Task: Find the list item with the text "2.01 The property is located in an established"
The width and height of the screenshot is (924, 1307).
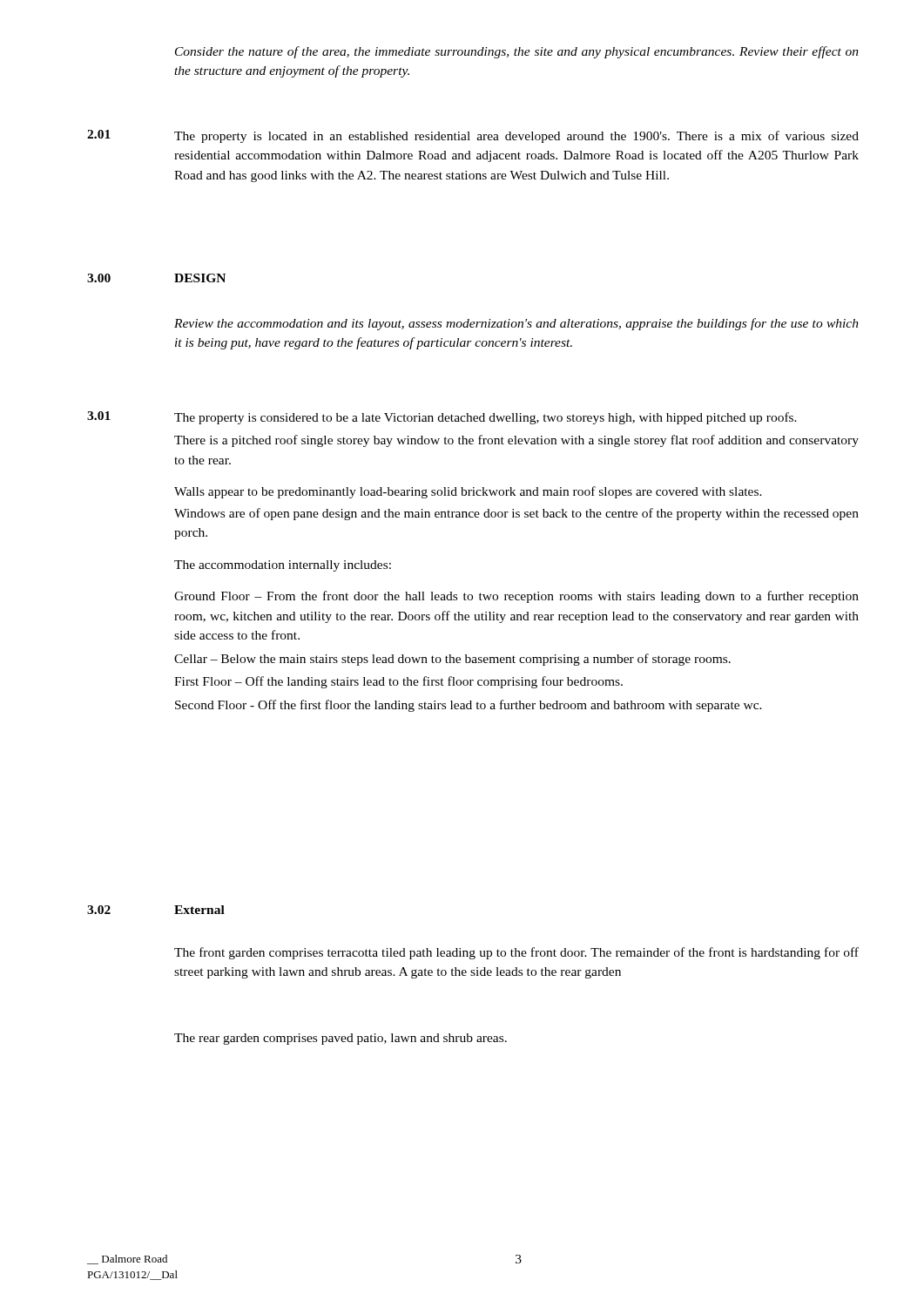Action: pyautogui.click(x=473, y=160)
